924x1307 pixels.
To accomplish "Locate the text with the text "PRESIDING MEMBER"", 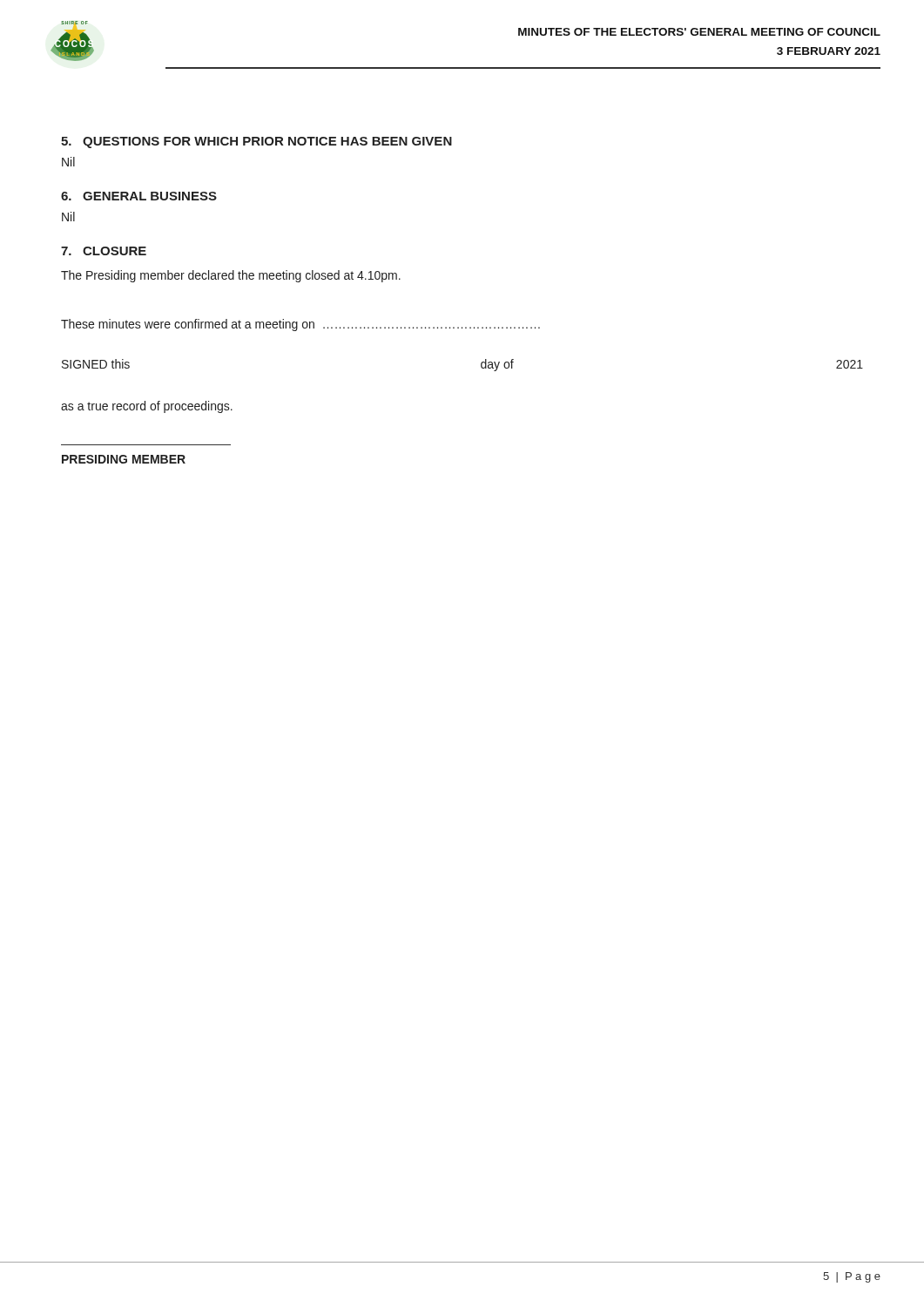I will pyautogui.click(x=124, y=459).
